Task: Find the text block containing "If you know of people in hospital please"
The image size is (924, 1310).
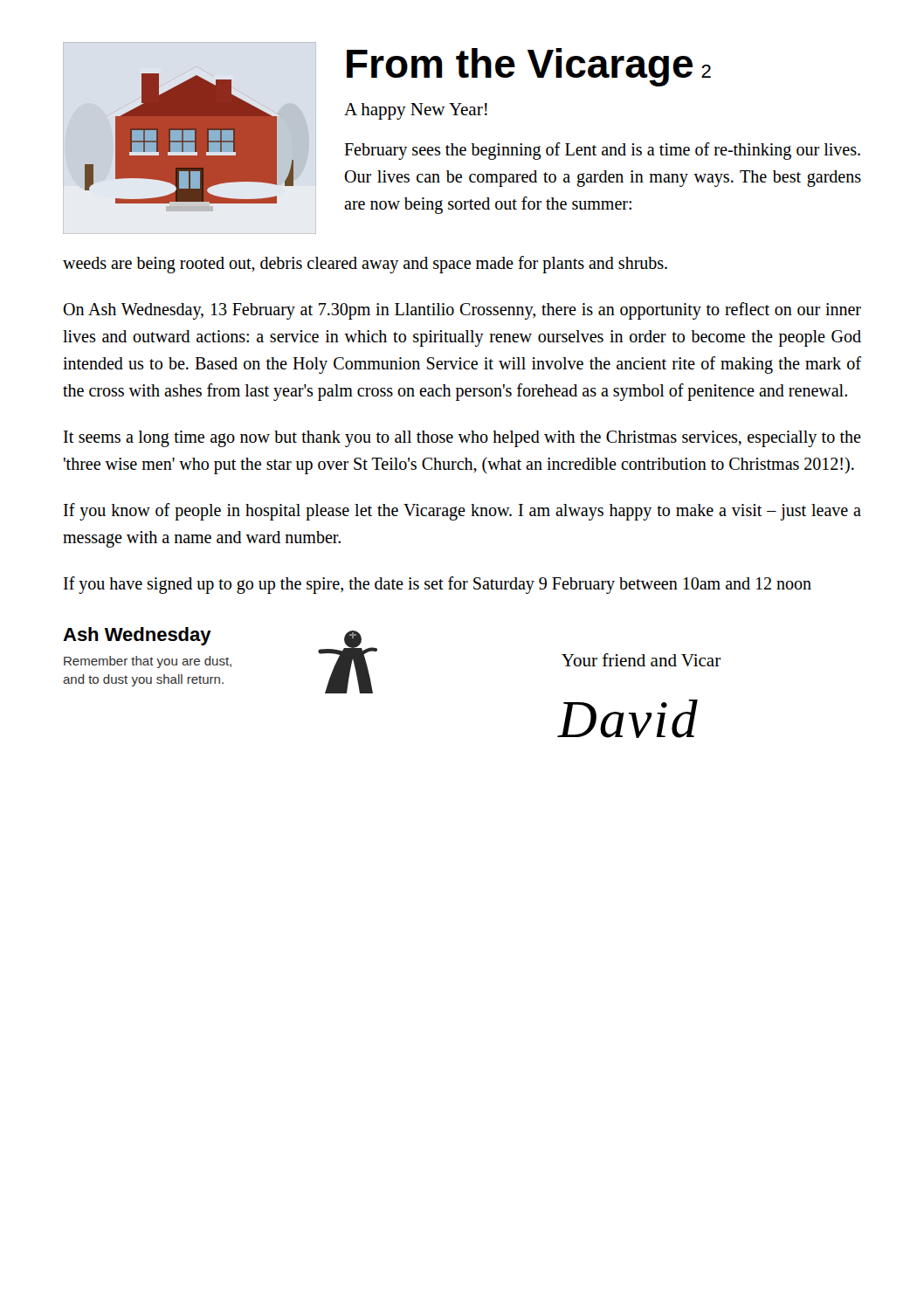Action: [x=462, y=524]
